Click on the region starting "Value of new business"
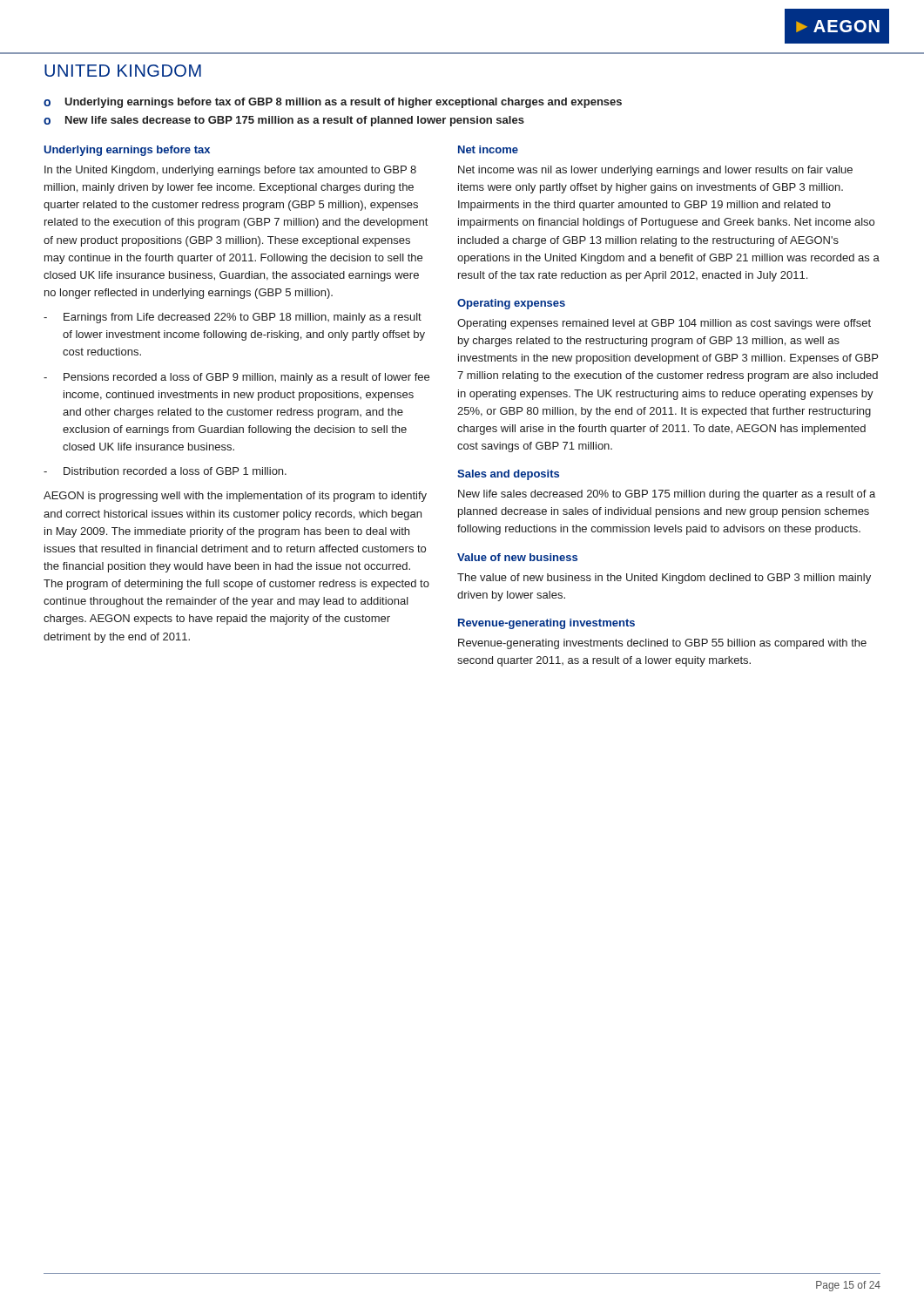 pos(518,557)
